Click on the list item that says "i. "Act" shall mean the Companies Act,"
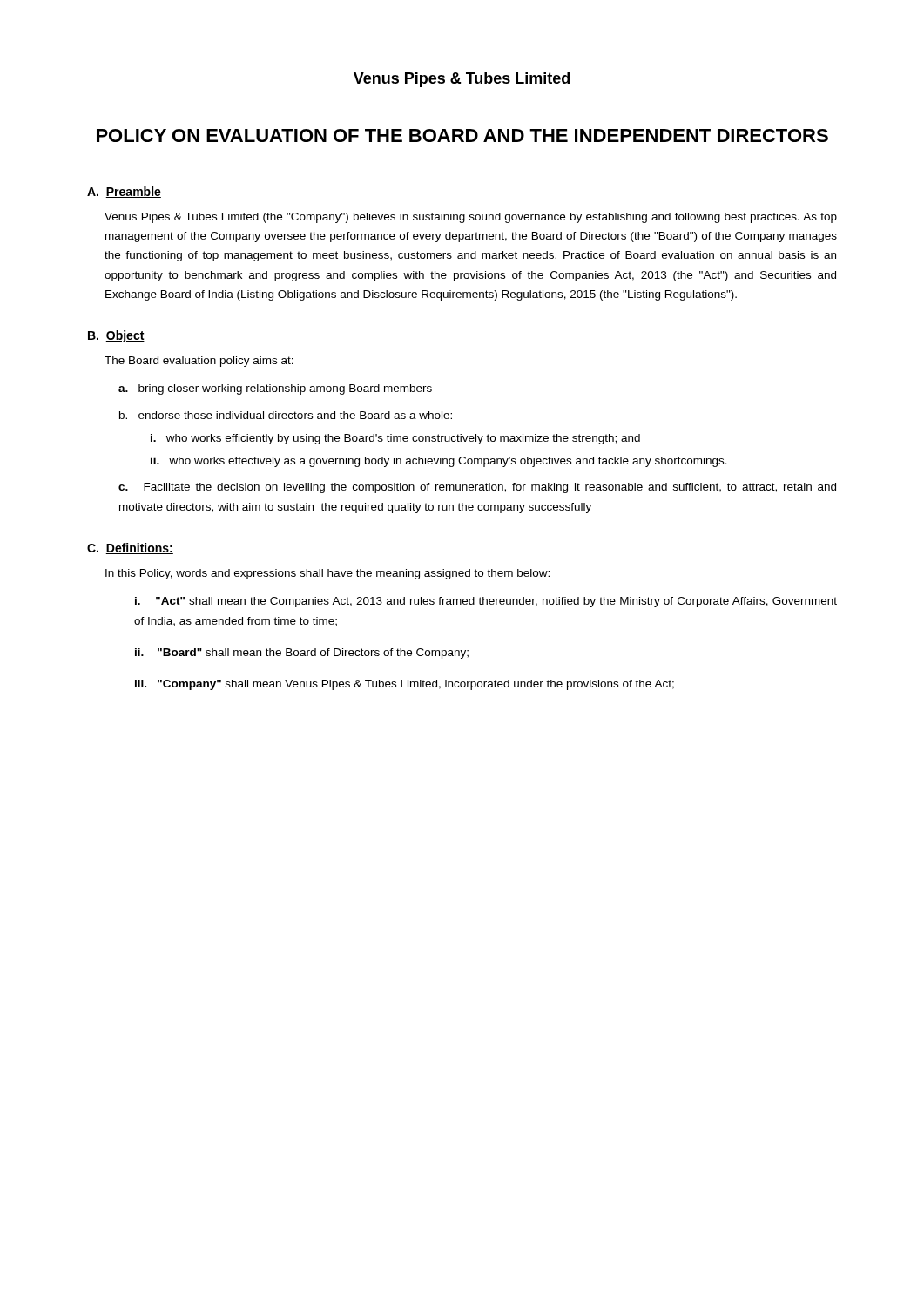 [x=485, y=611]
